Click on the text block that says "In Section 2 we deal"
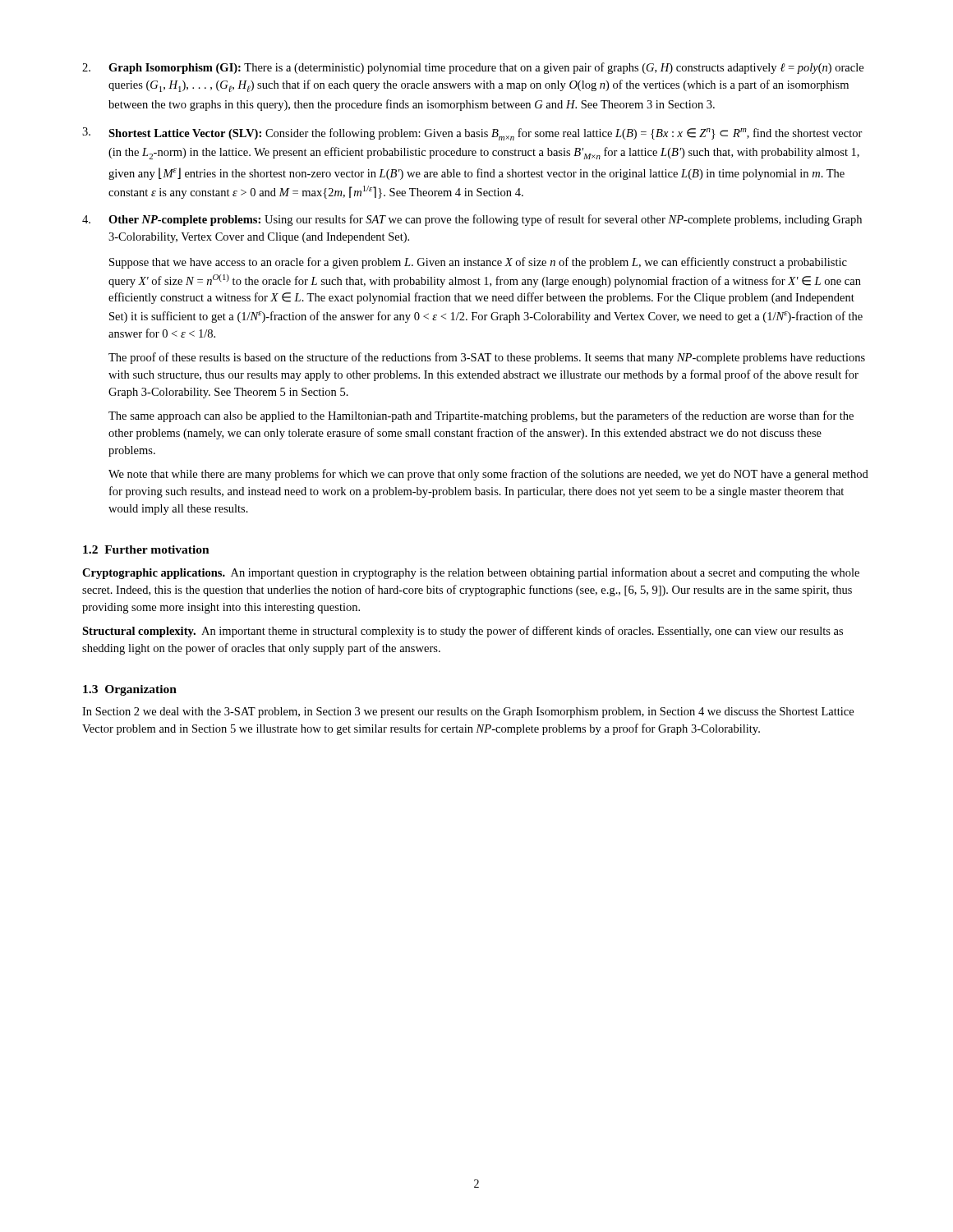 (x=468, y=720)
